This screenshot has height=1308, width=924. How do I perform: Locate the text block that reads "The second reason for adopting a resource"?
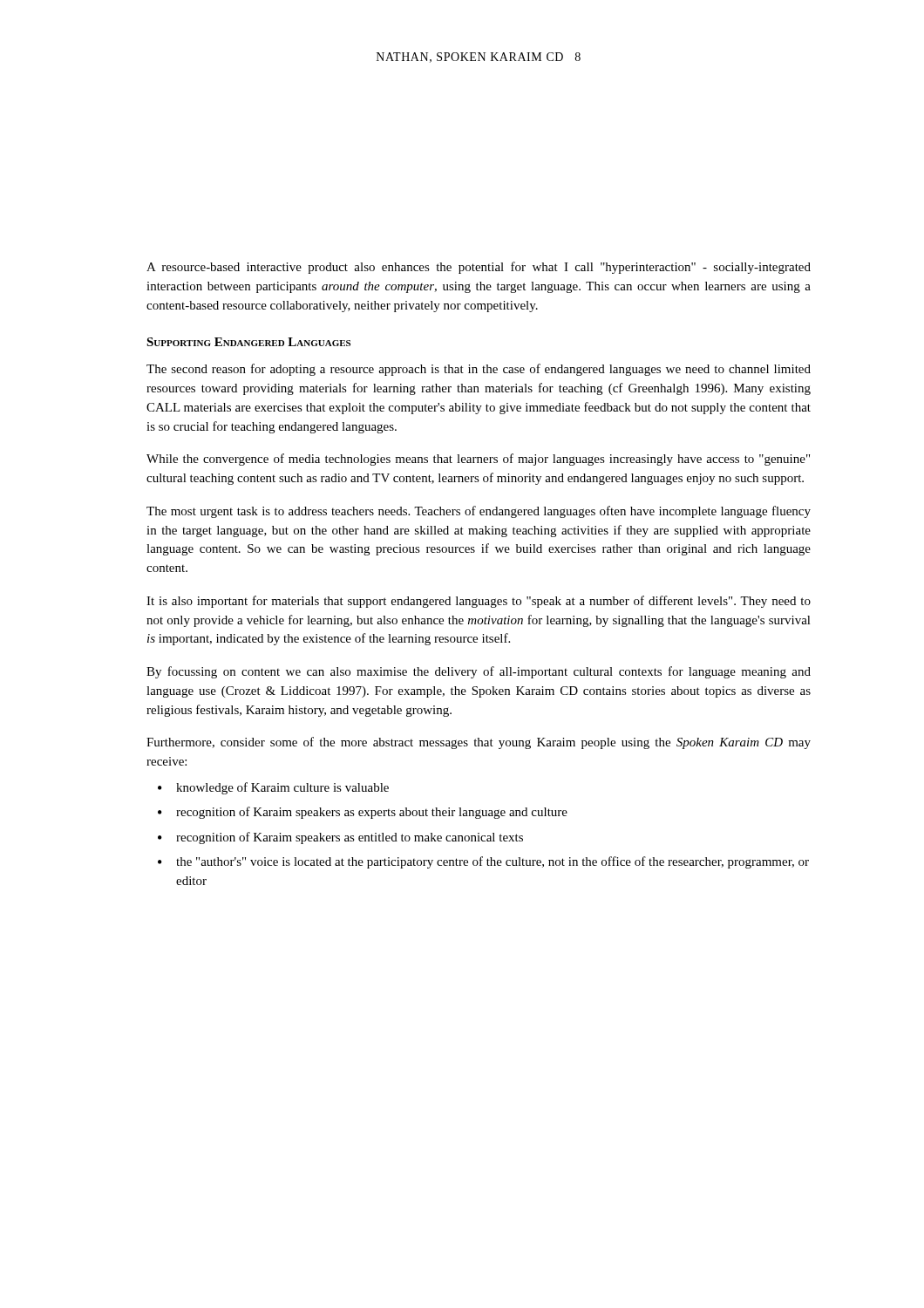479,398
